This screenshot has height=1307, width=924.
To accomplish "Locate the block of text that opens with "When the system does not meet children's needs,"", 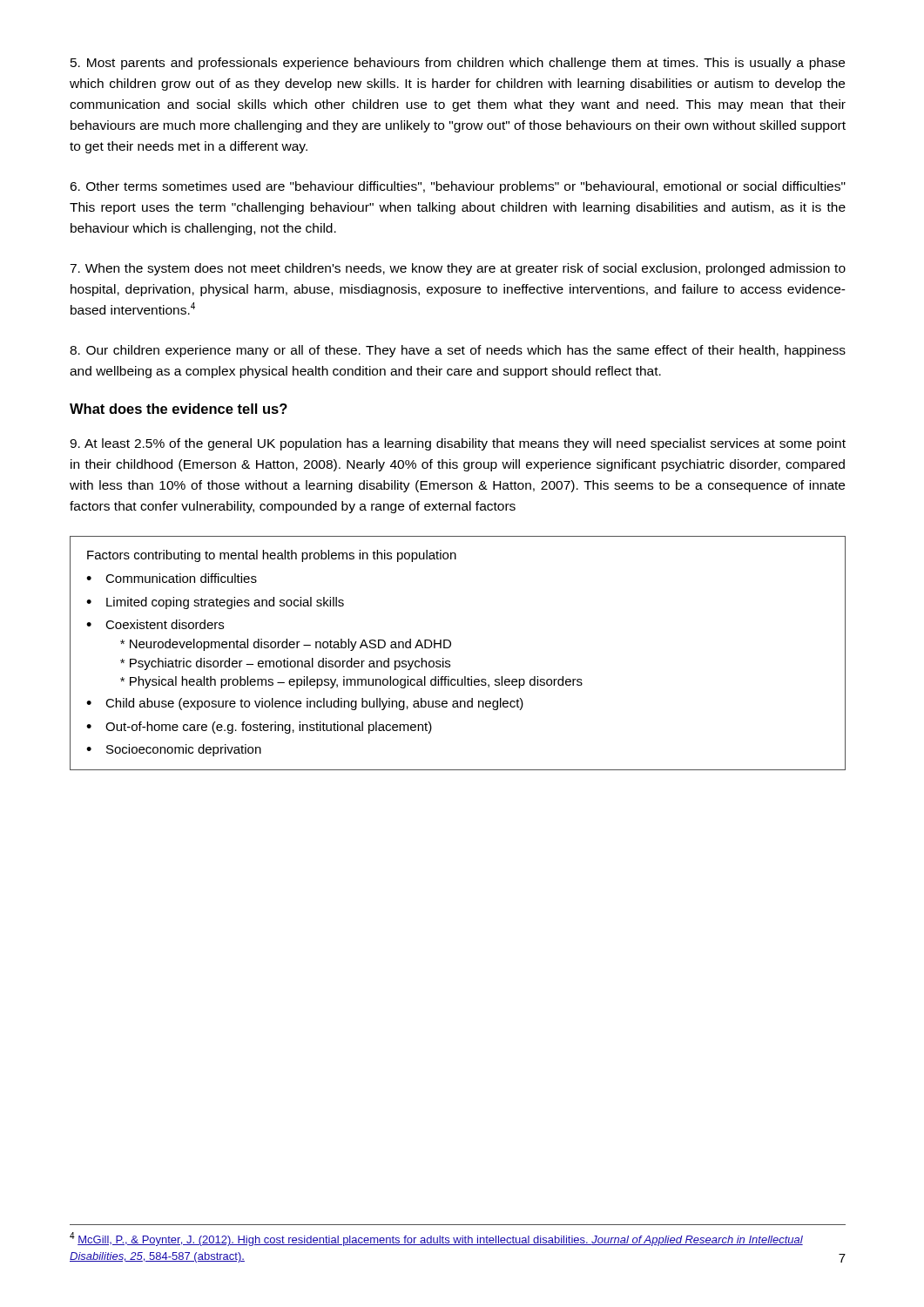I will (458, 289).
